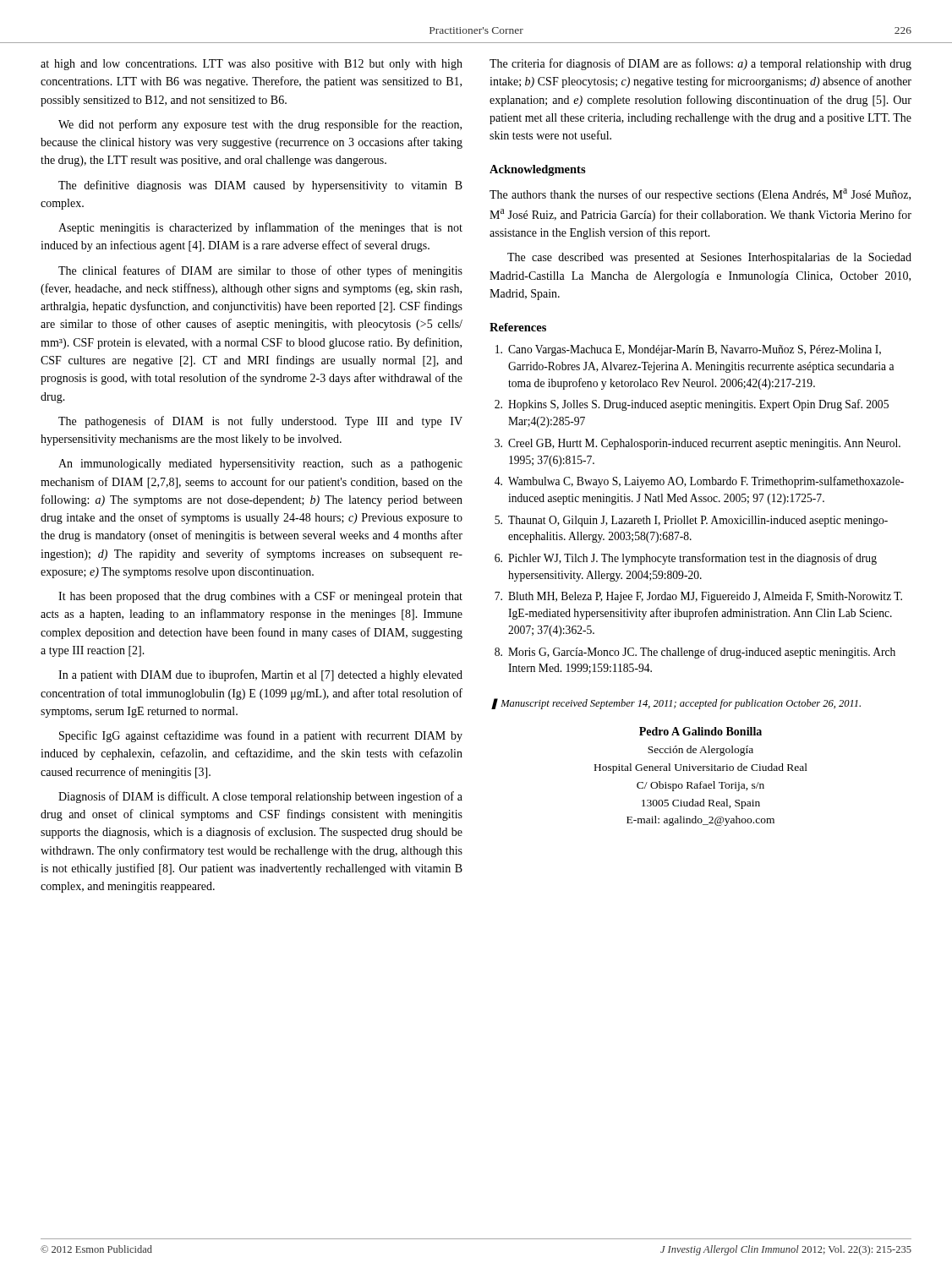
Task: Locate the list item that says "2. Hopkins S, Jolles"
Action: 700,413
